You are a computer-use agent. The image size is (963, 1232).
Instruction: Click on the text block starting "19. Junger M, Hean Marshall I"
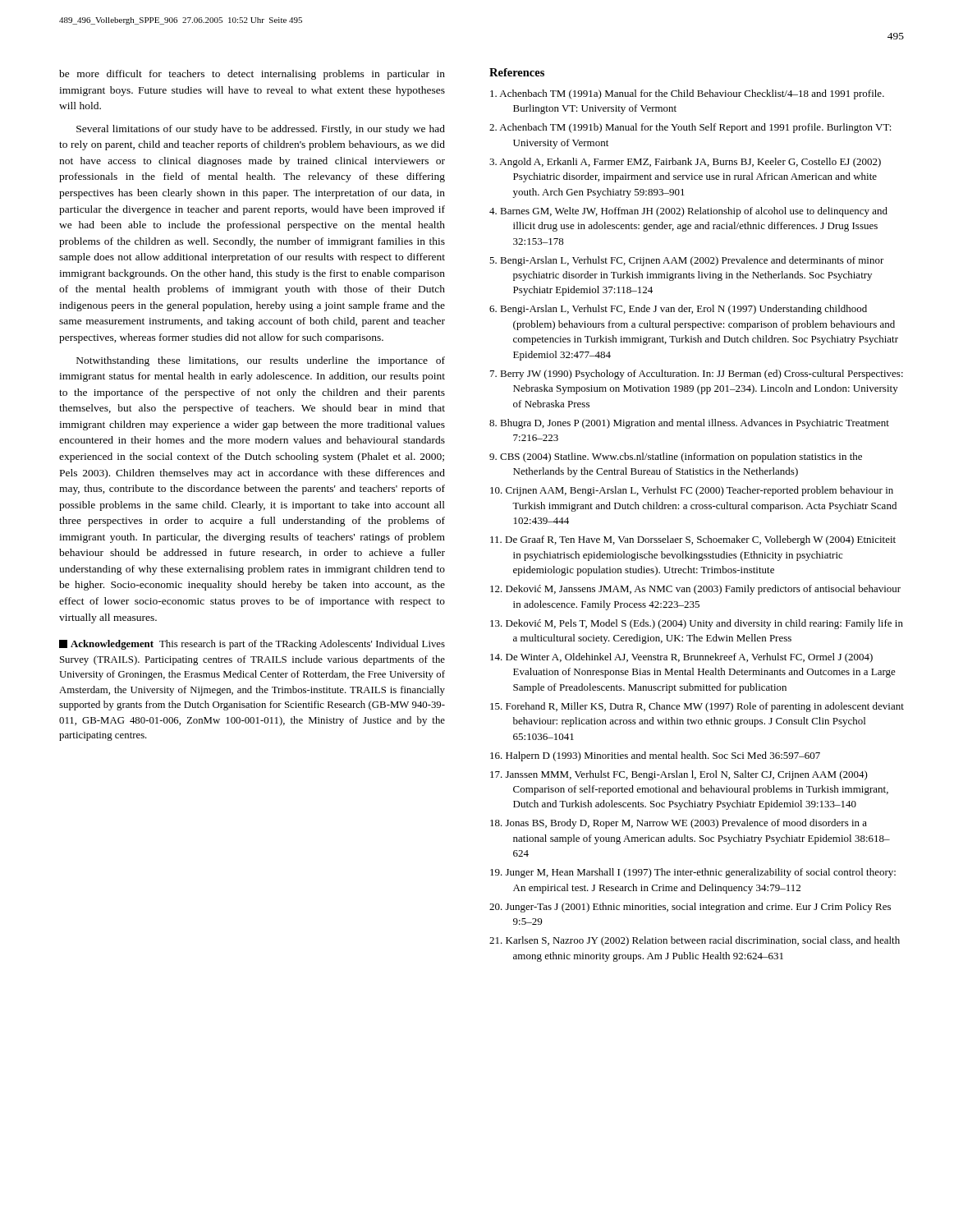pyautogui.click(x=693, y=880)
